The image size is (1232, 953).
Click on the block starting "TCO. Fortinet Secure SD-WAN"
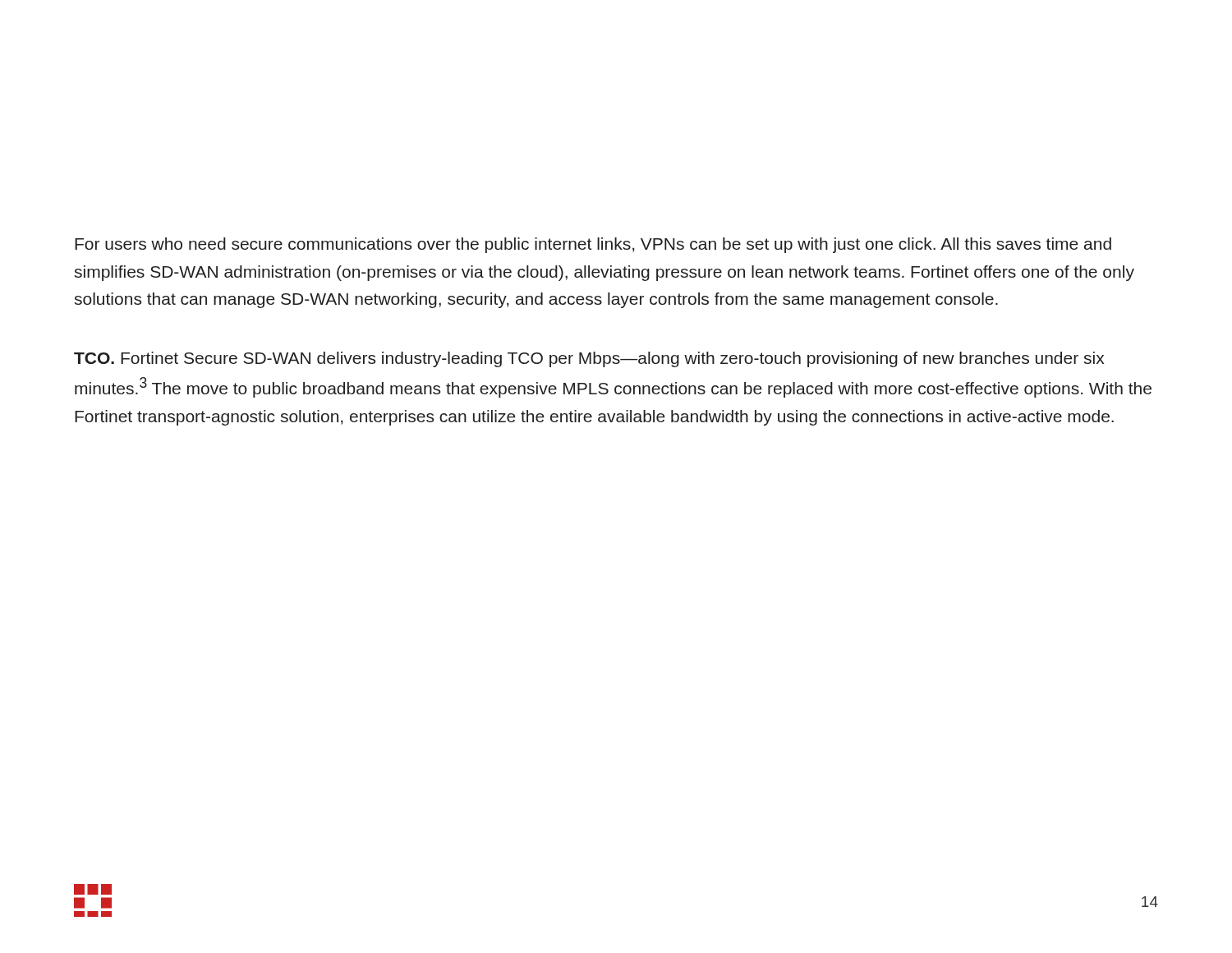pyautogui.click(x=613, y=387)
